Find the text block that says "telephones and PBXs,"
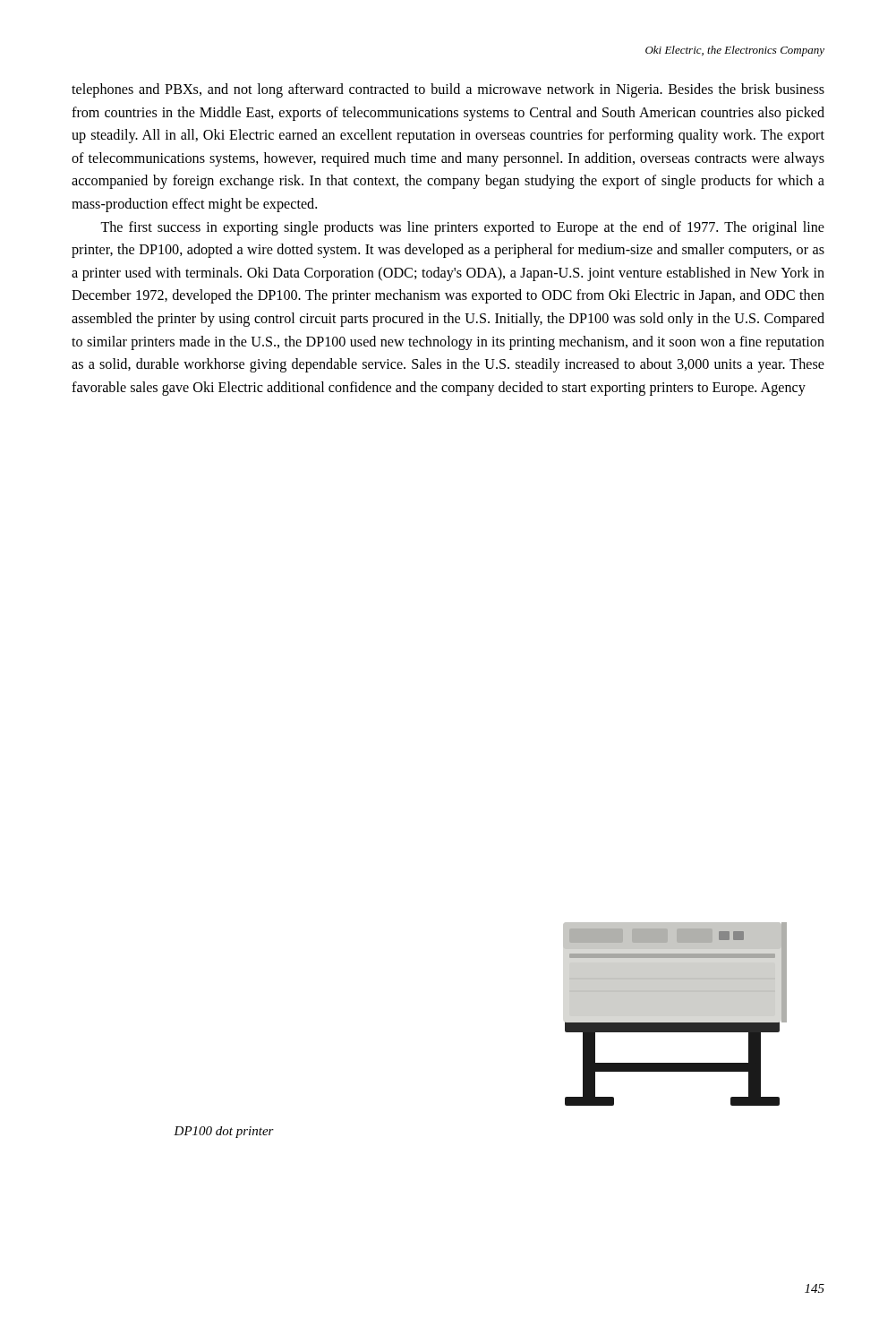 [448, 239]
